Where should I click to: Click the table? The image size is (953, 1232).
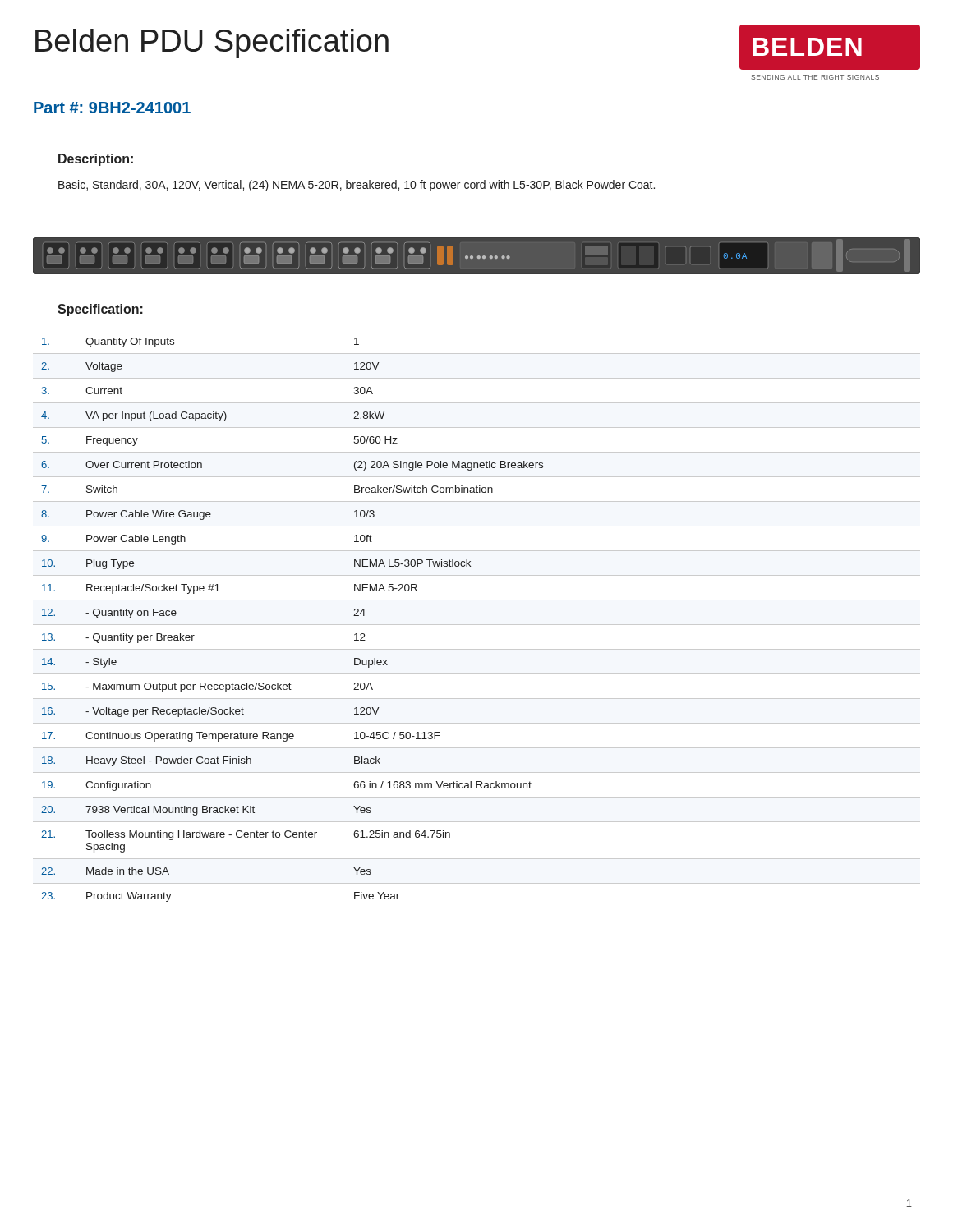(476, 618)
